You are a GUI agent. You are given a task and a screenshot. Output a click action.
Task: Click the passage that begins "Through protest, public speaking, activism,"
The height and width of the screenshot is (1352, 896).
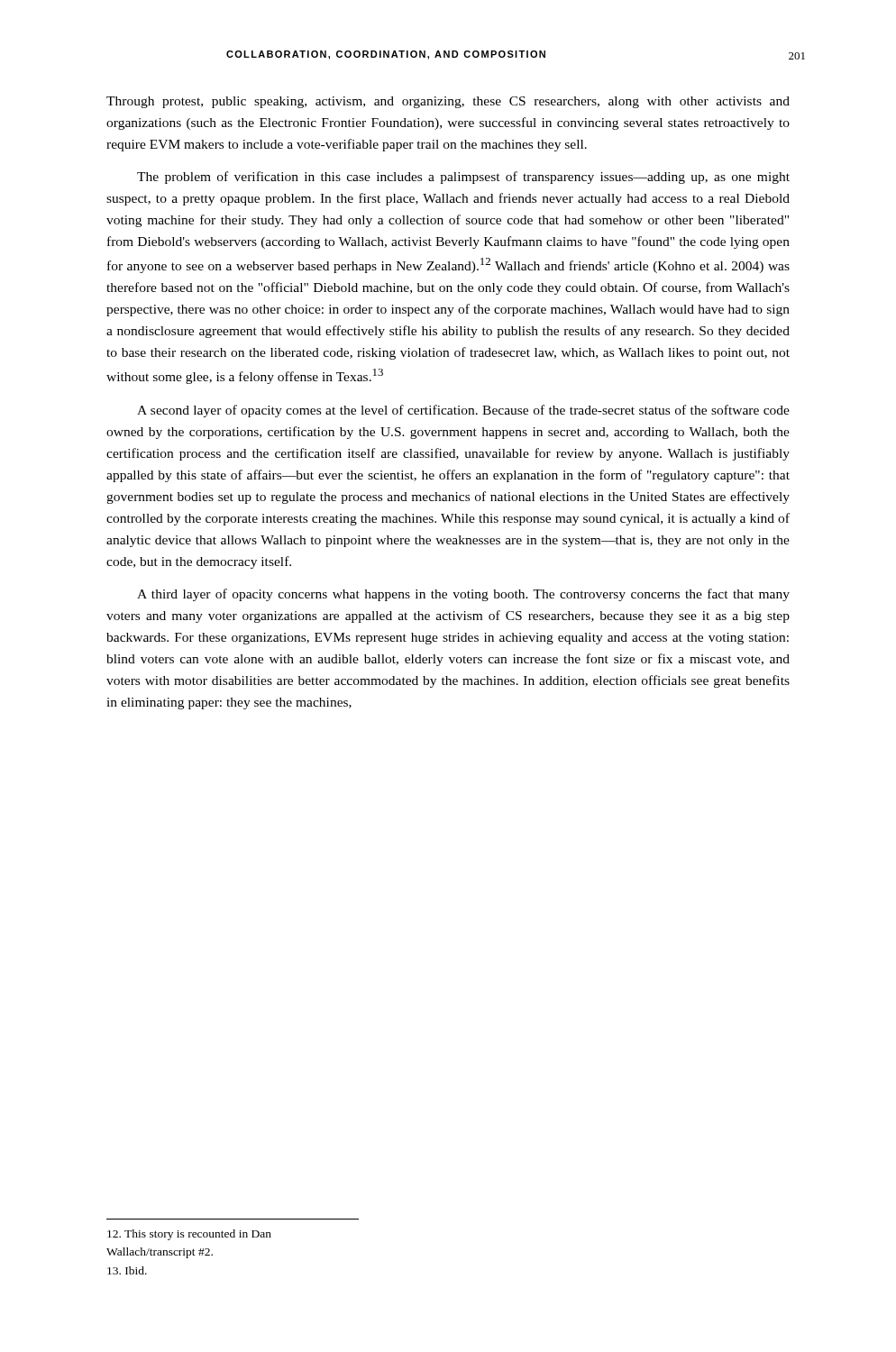click(x=448, y=123)
